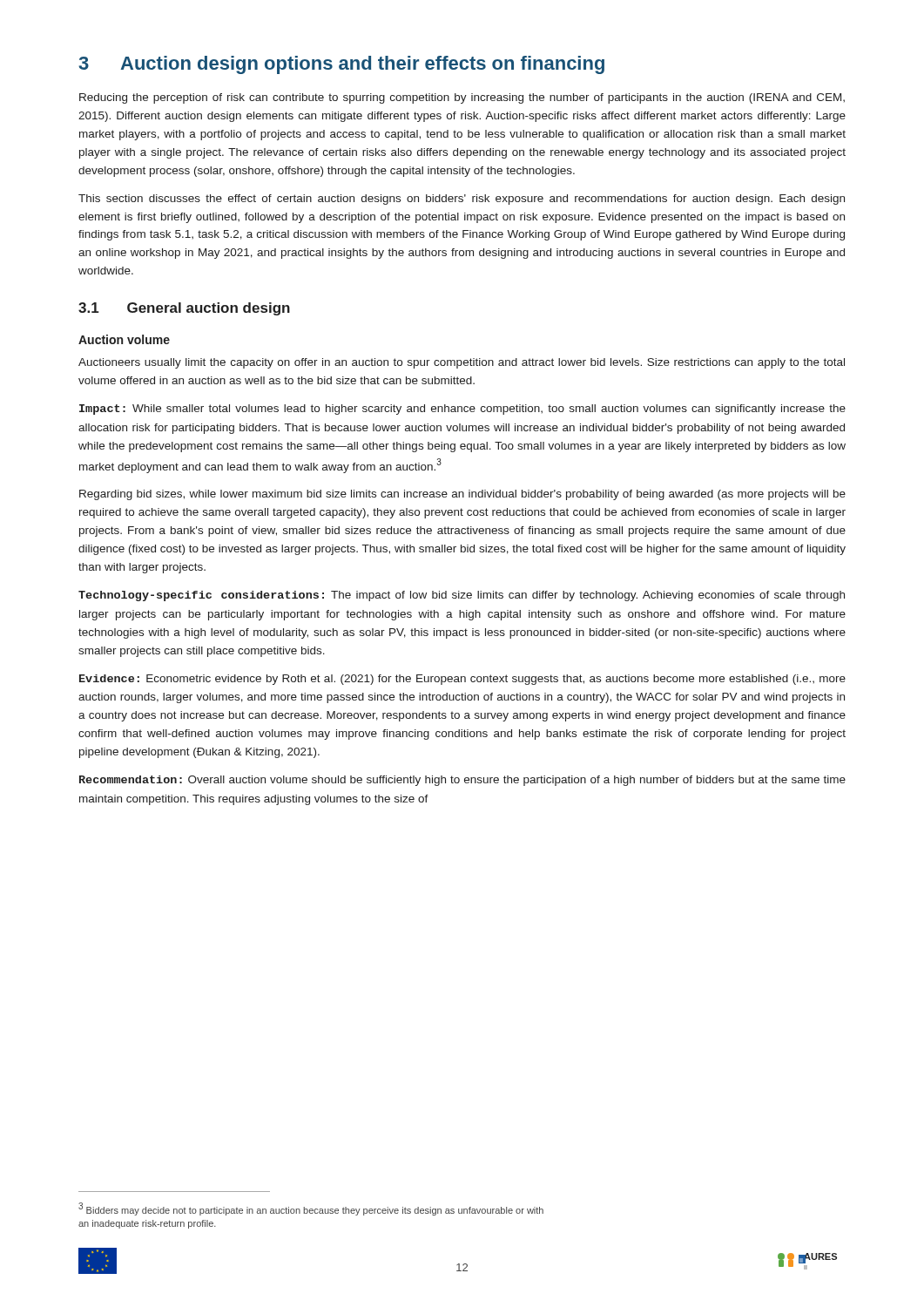Select the section header containing "3 Auction design options and their"
The height and width of the screenshot is (1307, 924).
coord(342,64)
